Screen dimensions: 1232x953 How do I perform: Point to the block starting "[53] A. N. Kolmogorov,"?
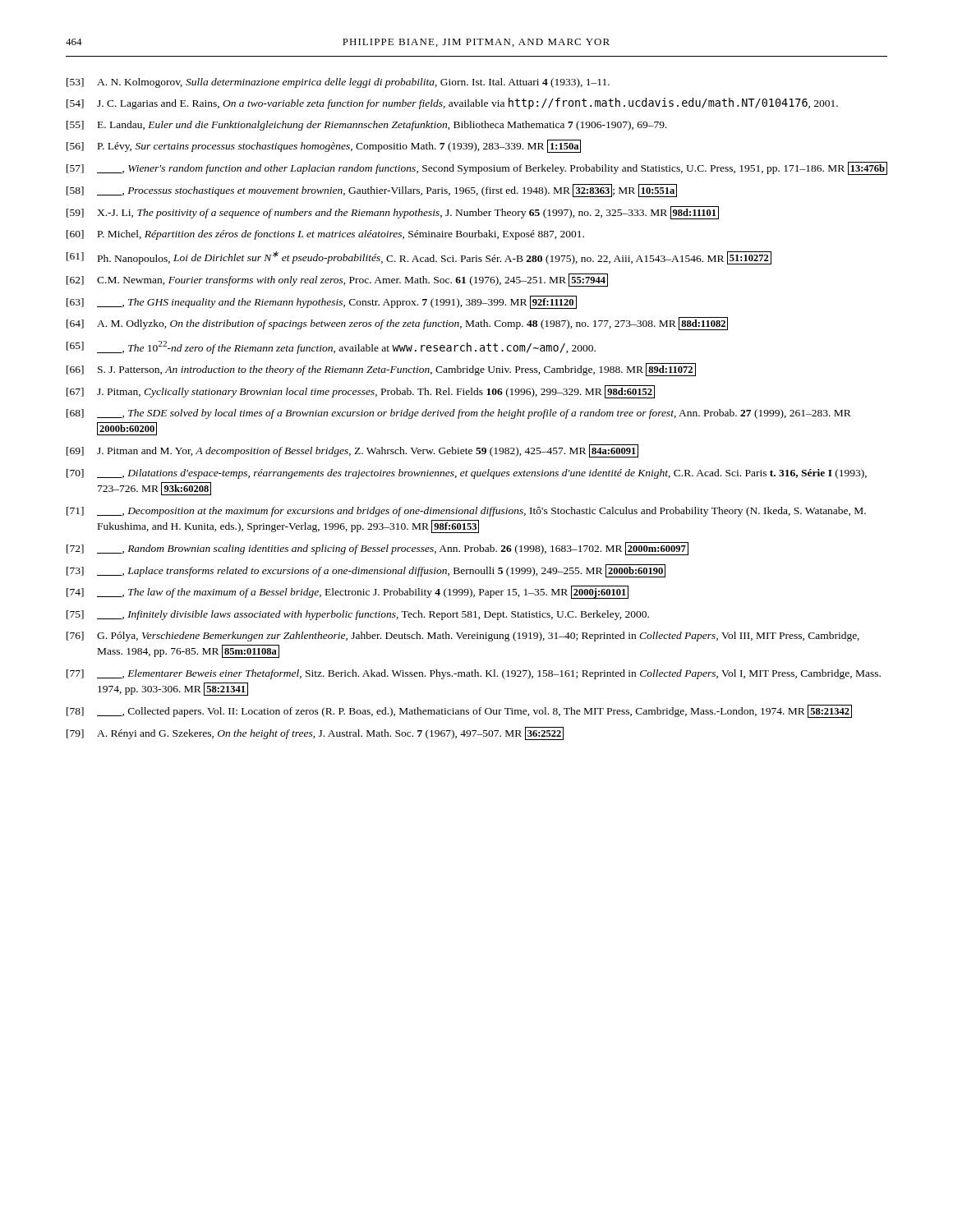click(x=476, y=82)
